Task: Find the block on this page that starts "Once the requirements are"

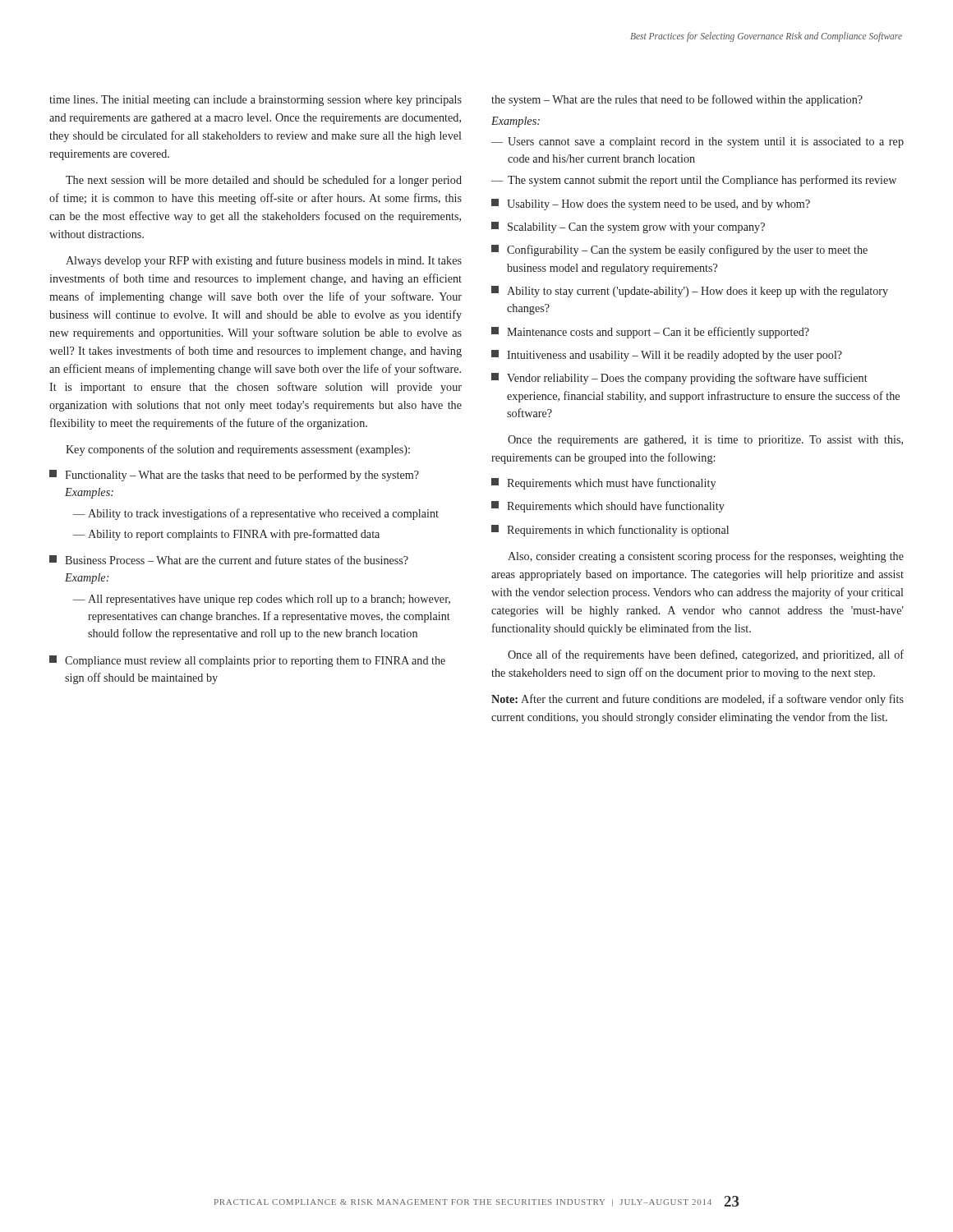Action: (x=698, y=449)
